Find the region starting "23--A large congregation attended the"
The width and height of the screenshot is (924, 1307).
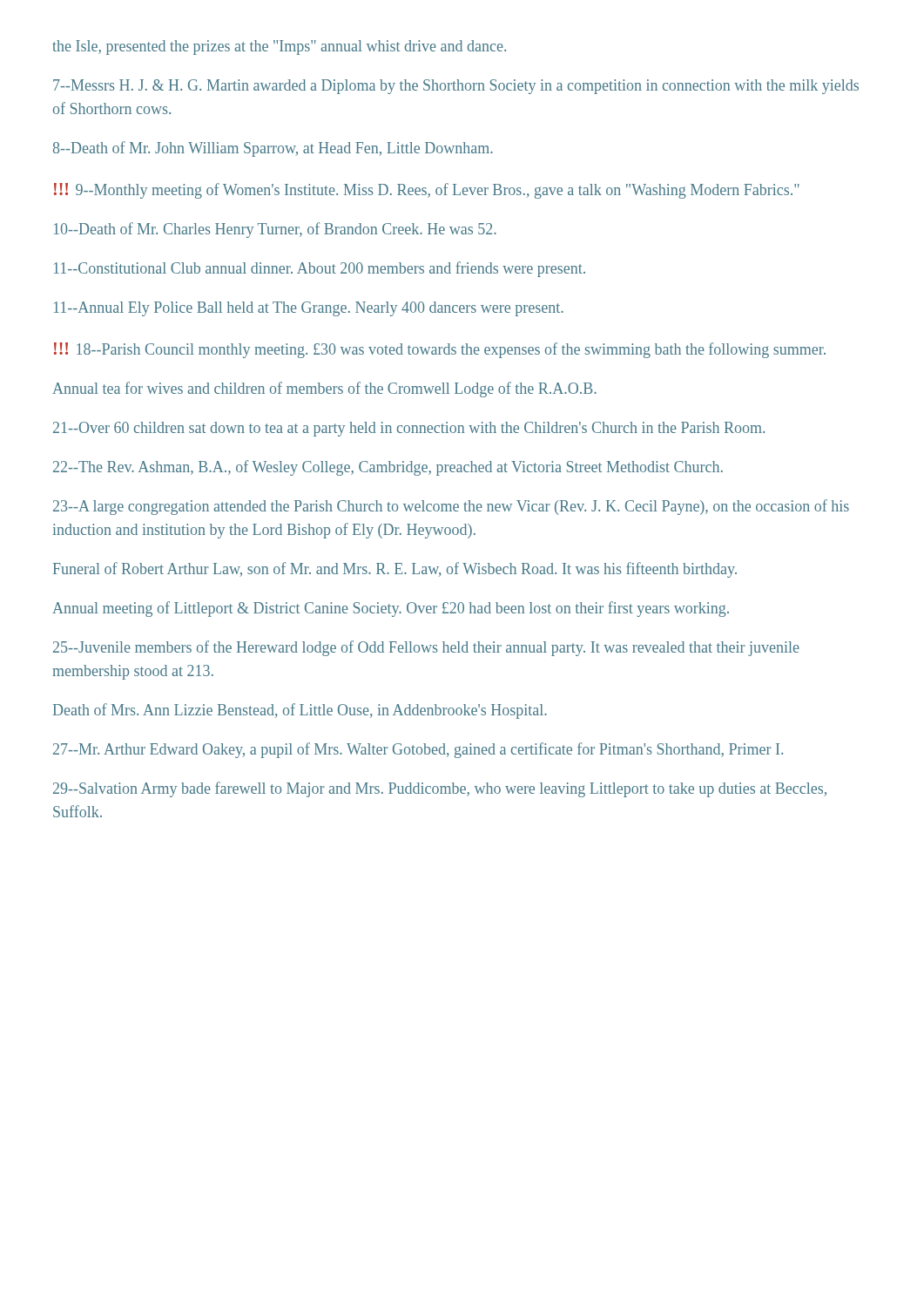pos(451,518)
